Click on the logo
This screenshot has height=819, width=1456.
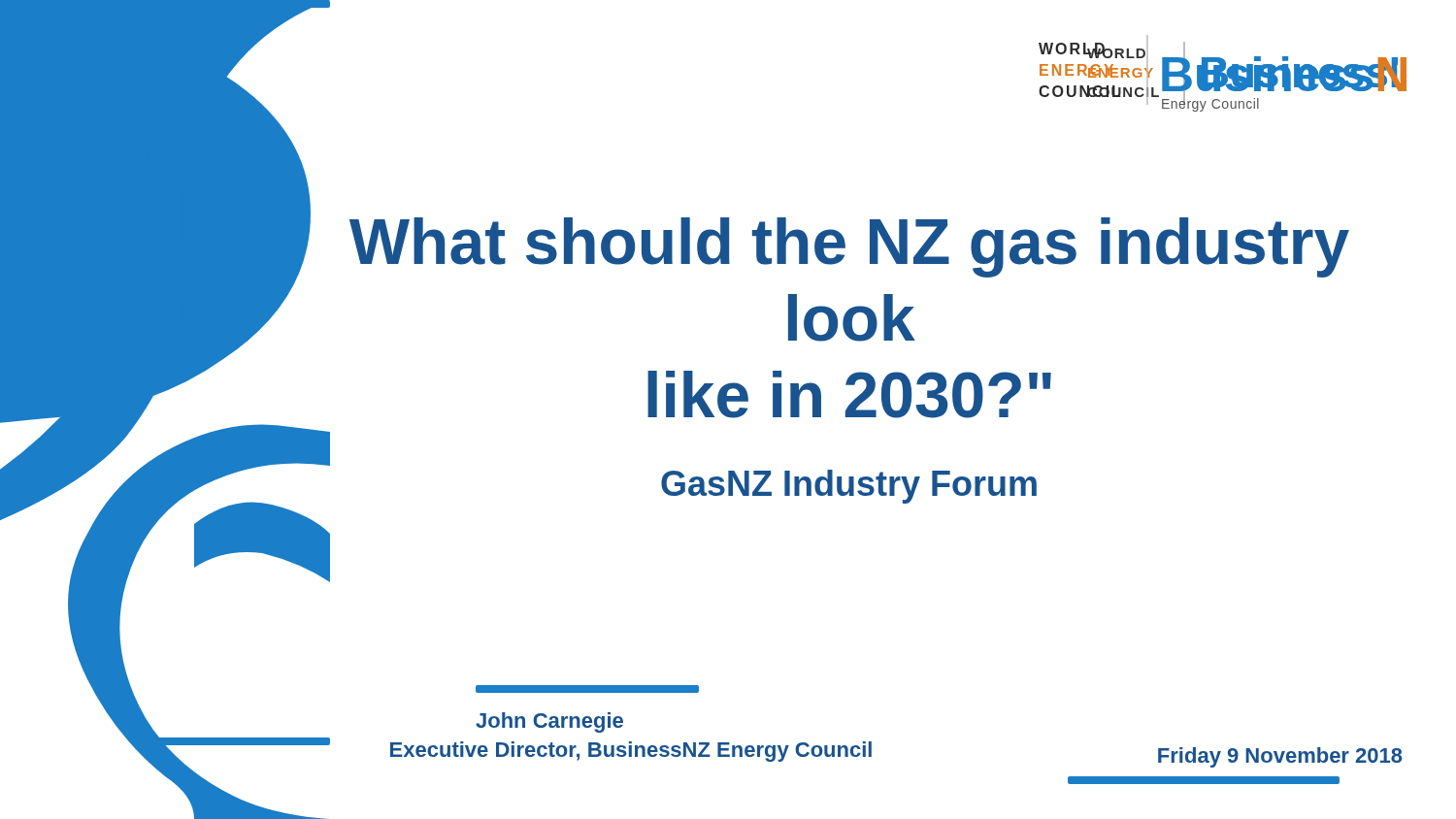point(1223,75)
